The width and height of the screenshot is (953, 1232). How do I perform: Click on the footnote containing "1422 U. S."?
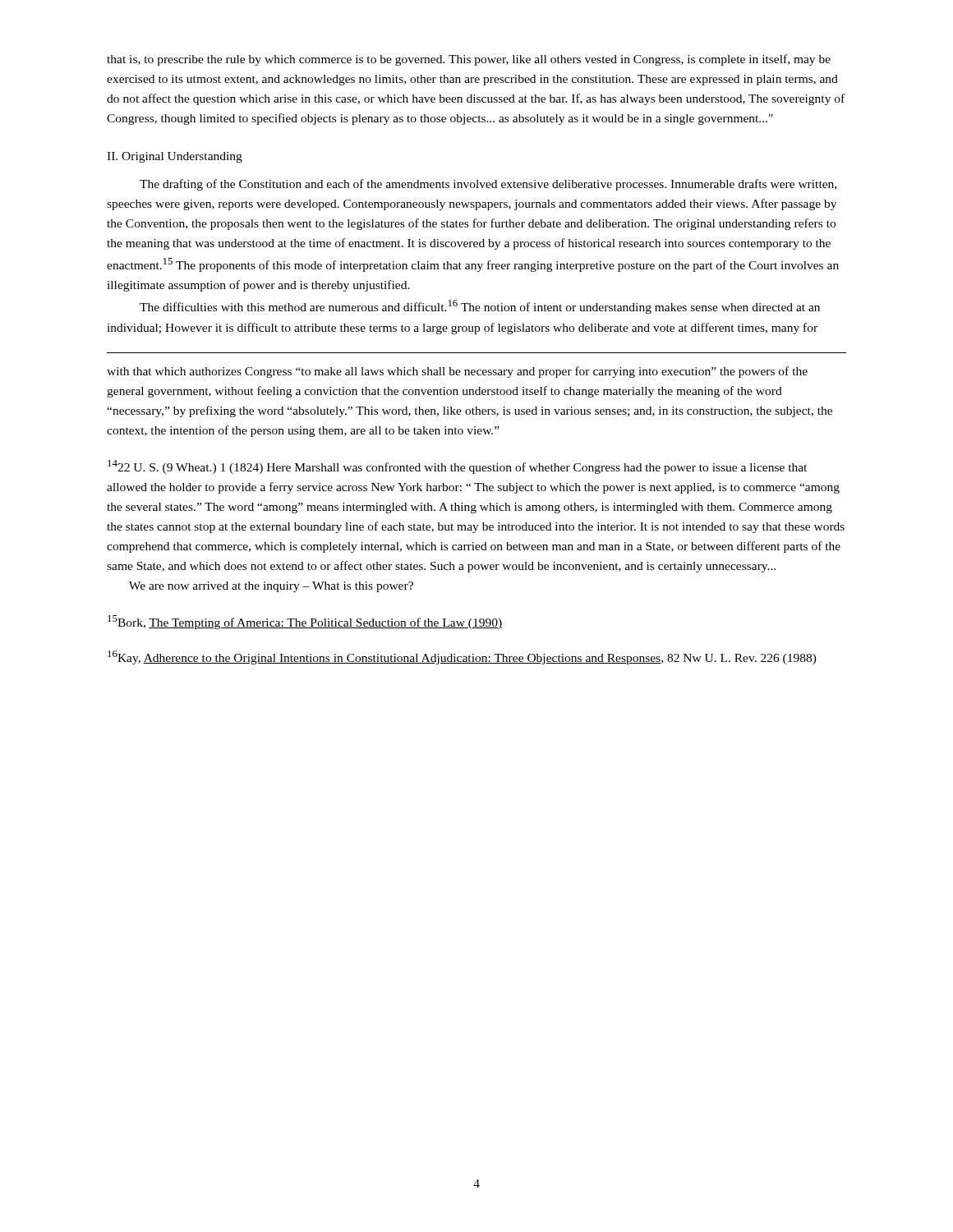click(x=476, y=524)
